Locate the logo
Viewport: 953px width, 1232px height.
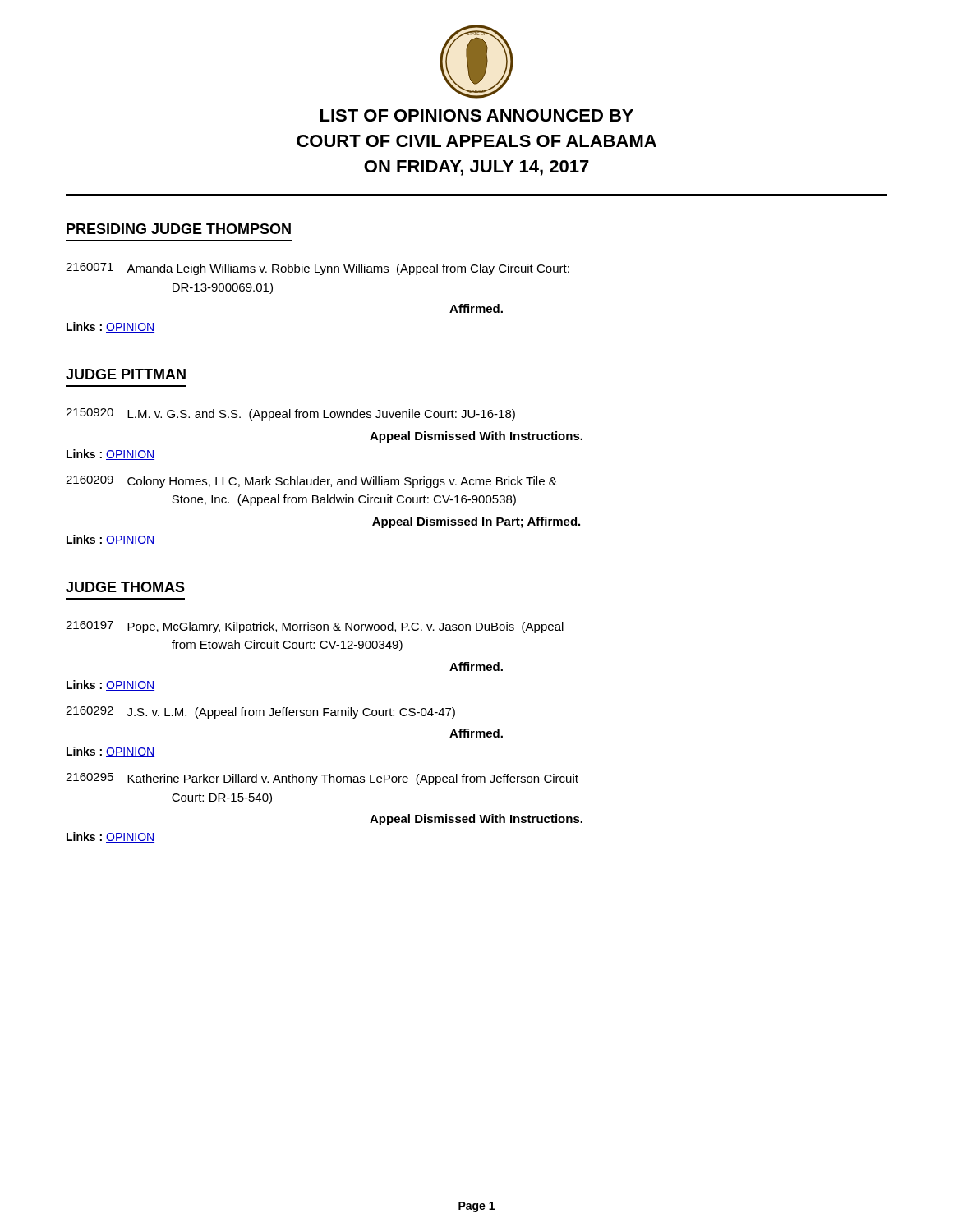coord(476,62)
